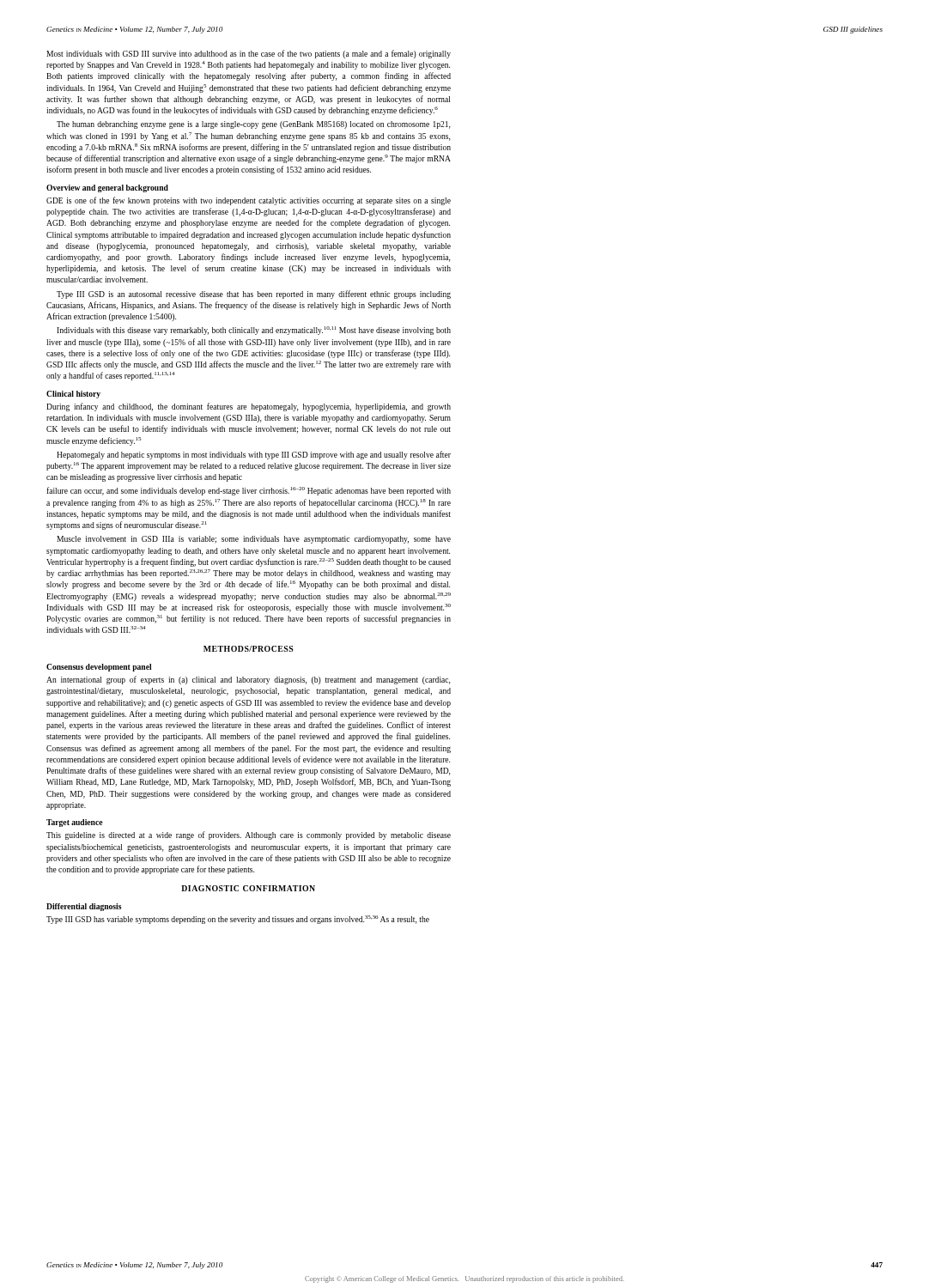The width and height of the screenshot is (929, 1288).
Task: Click the passage that begins "Most individuals with GSD III survive into"
Action: coord(249,112)
